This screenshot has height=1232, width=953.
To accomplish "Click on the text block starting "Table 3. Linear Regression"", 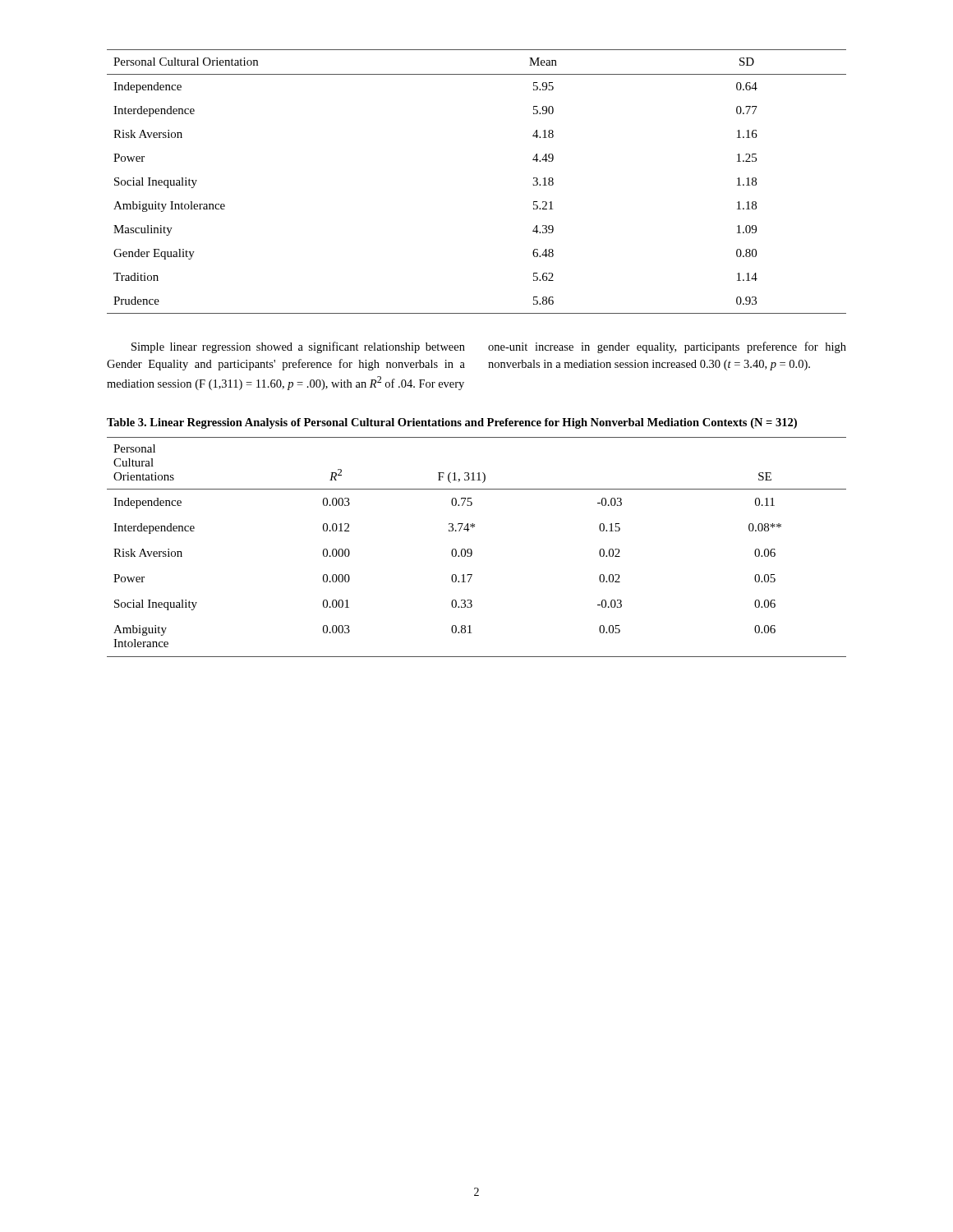I will (x=452, y=422).
